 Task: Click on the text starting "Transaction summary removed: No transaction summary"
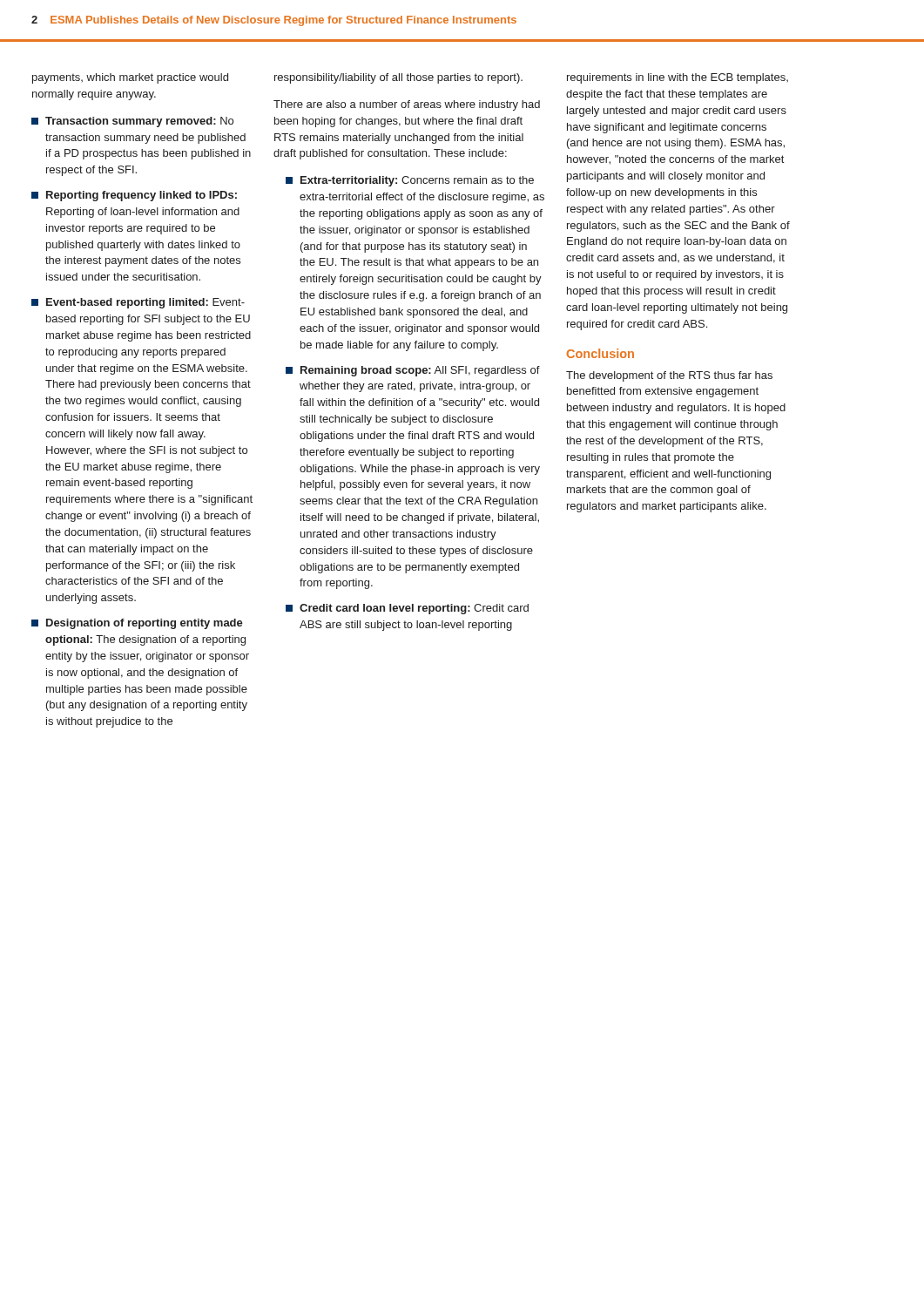tap(142, 146)
